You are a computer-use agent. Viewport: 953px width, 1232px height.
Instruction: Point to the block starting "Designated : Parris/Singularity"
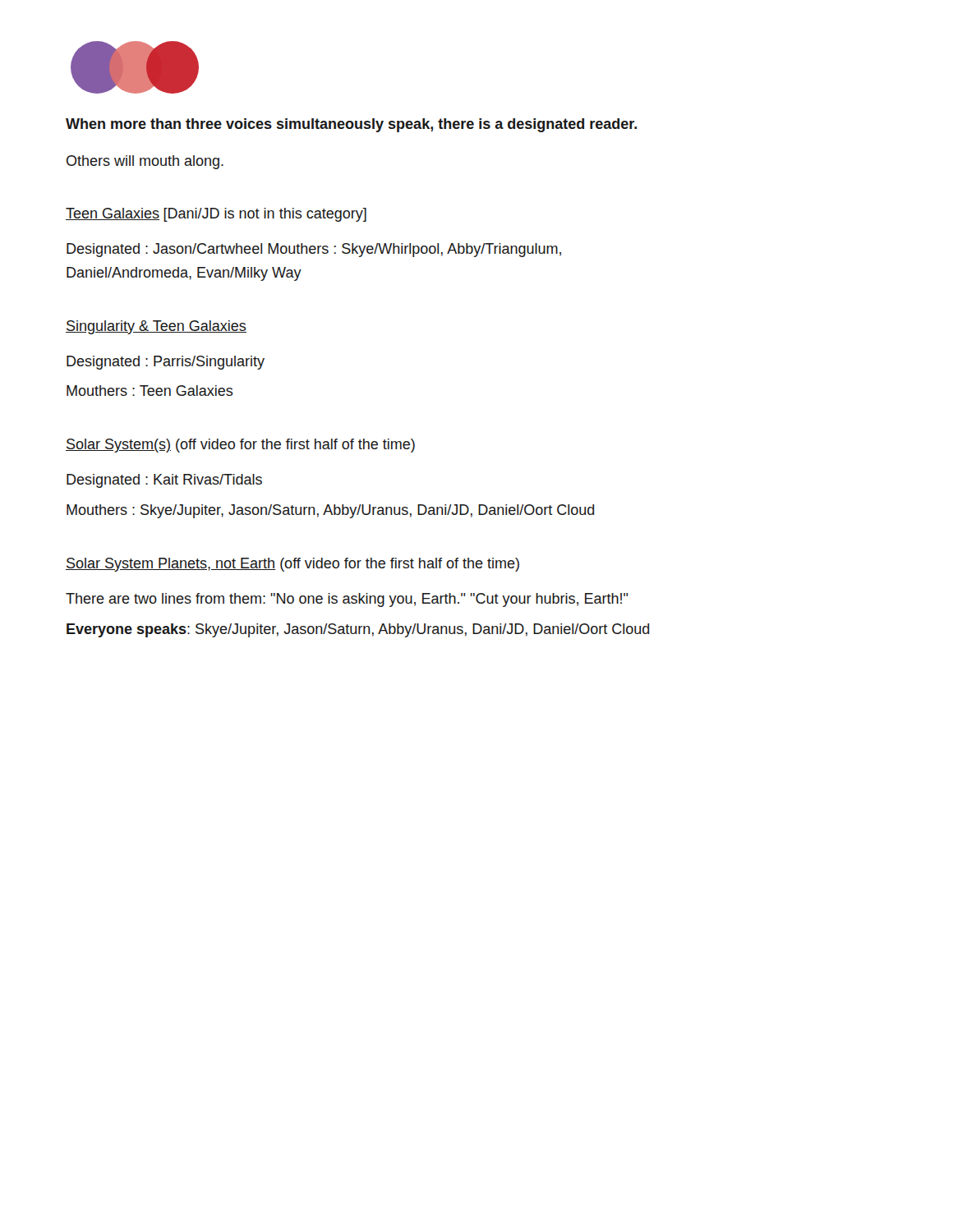[x=166, y=363]
